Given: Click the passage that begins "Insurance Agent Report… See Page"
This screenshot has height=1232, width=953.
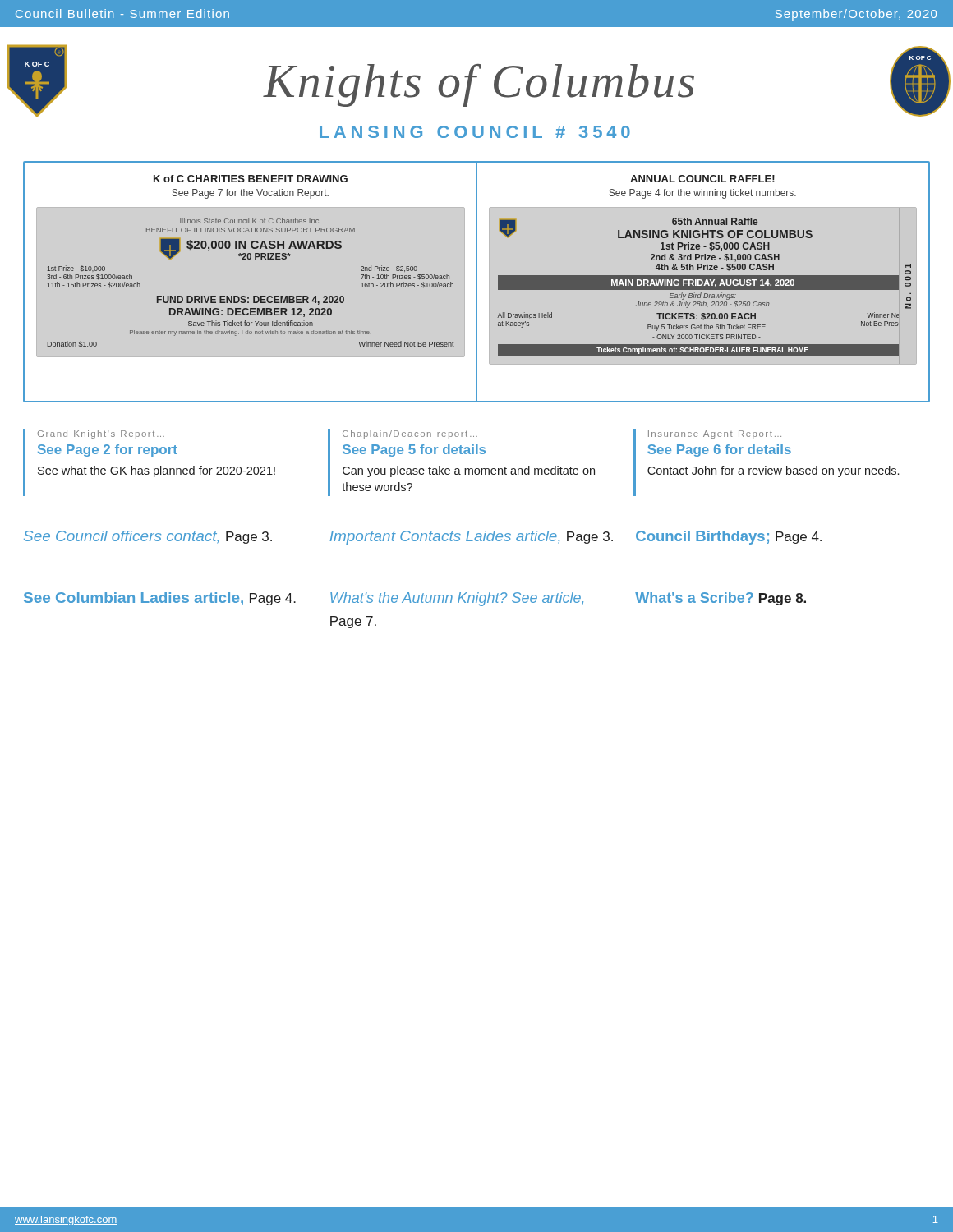Looking at the screenshot, I should (784, 454).
